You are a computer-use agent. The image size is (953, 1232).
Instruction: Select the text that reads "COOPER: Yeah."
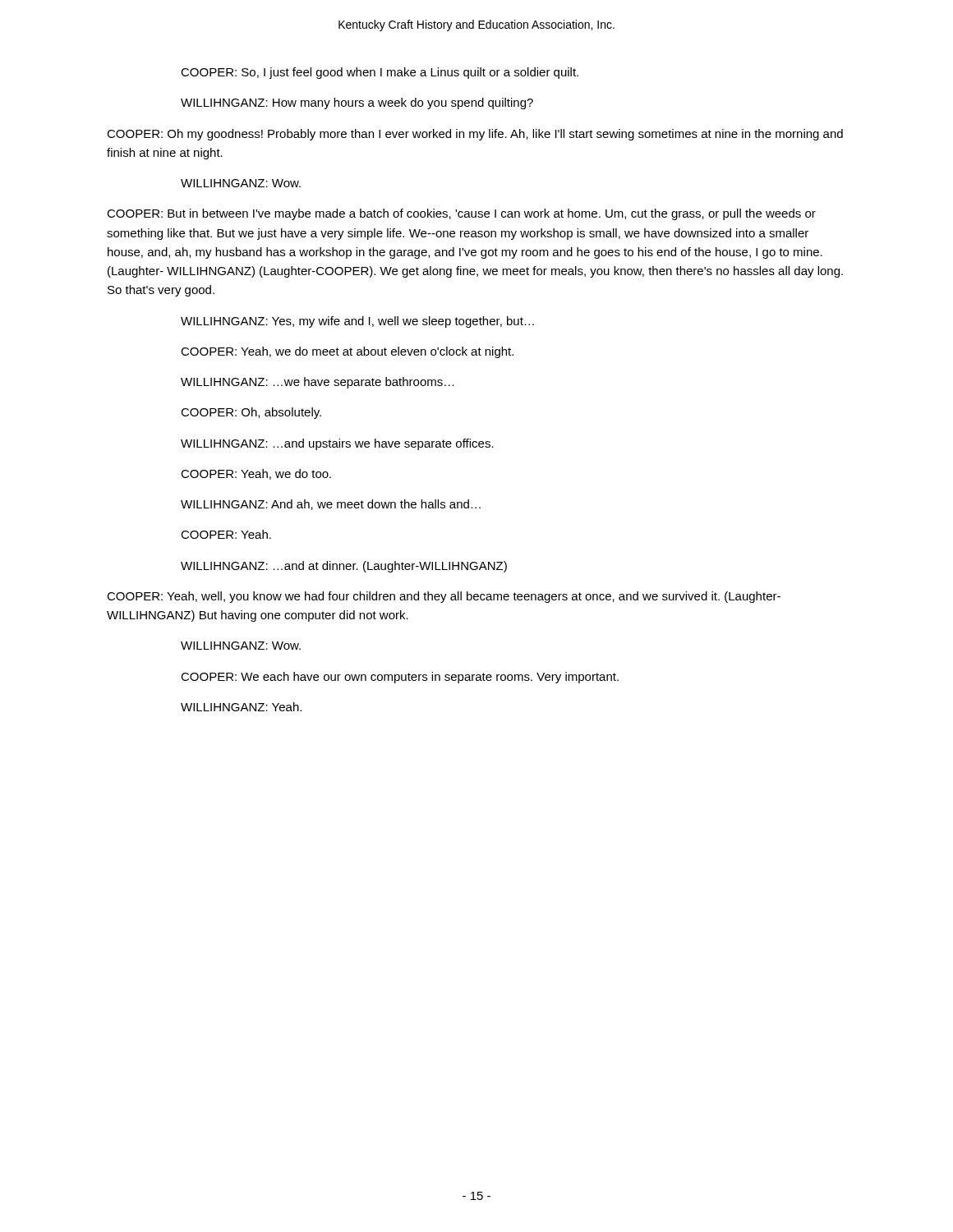[x=226, y=535]
